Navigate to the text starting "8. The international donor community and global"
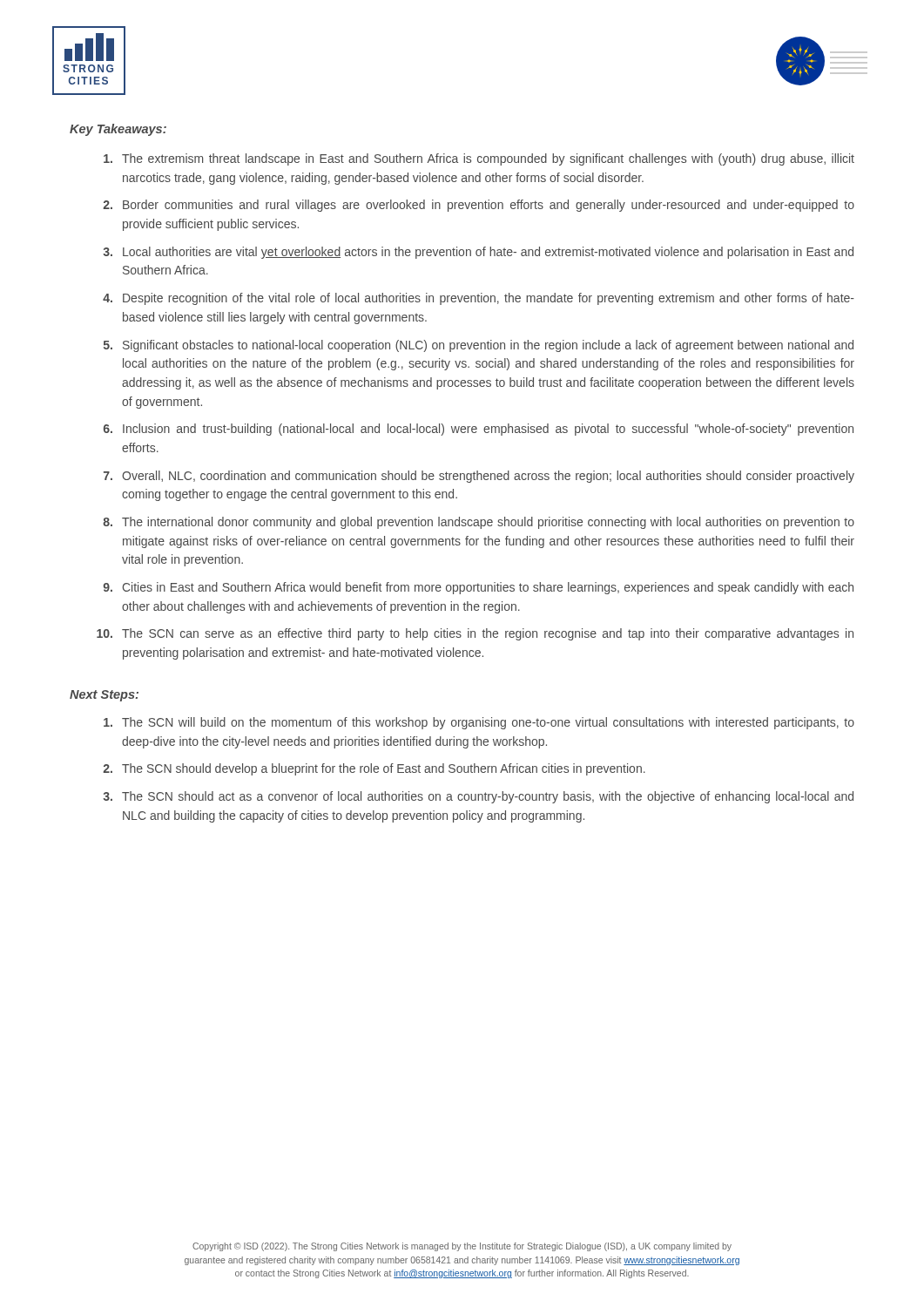Screen dimensions: 1307x924 (471, 542)
